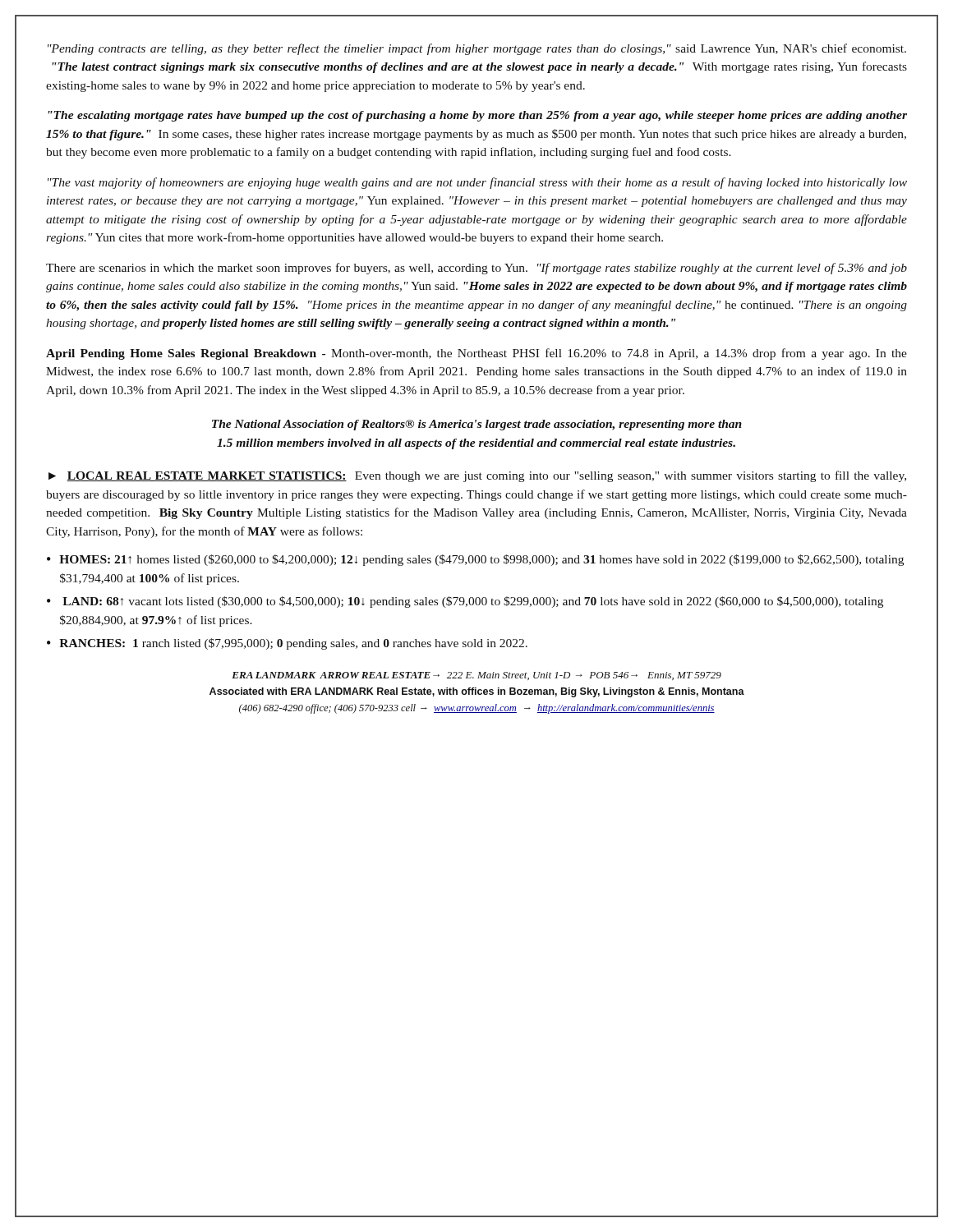Screen dimensions: 1232x953
Task: Where is the passage that starts "April Pending Home Sales Regional Breakdown"?
Action: [x=476, y=371]
